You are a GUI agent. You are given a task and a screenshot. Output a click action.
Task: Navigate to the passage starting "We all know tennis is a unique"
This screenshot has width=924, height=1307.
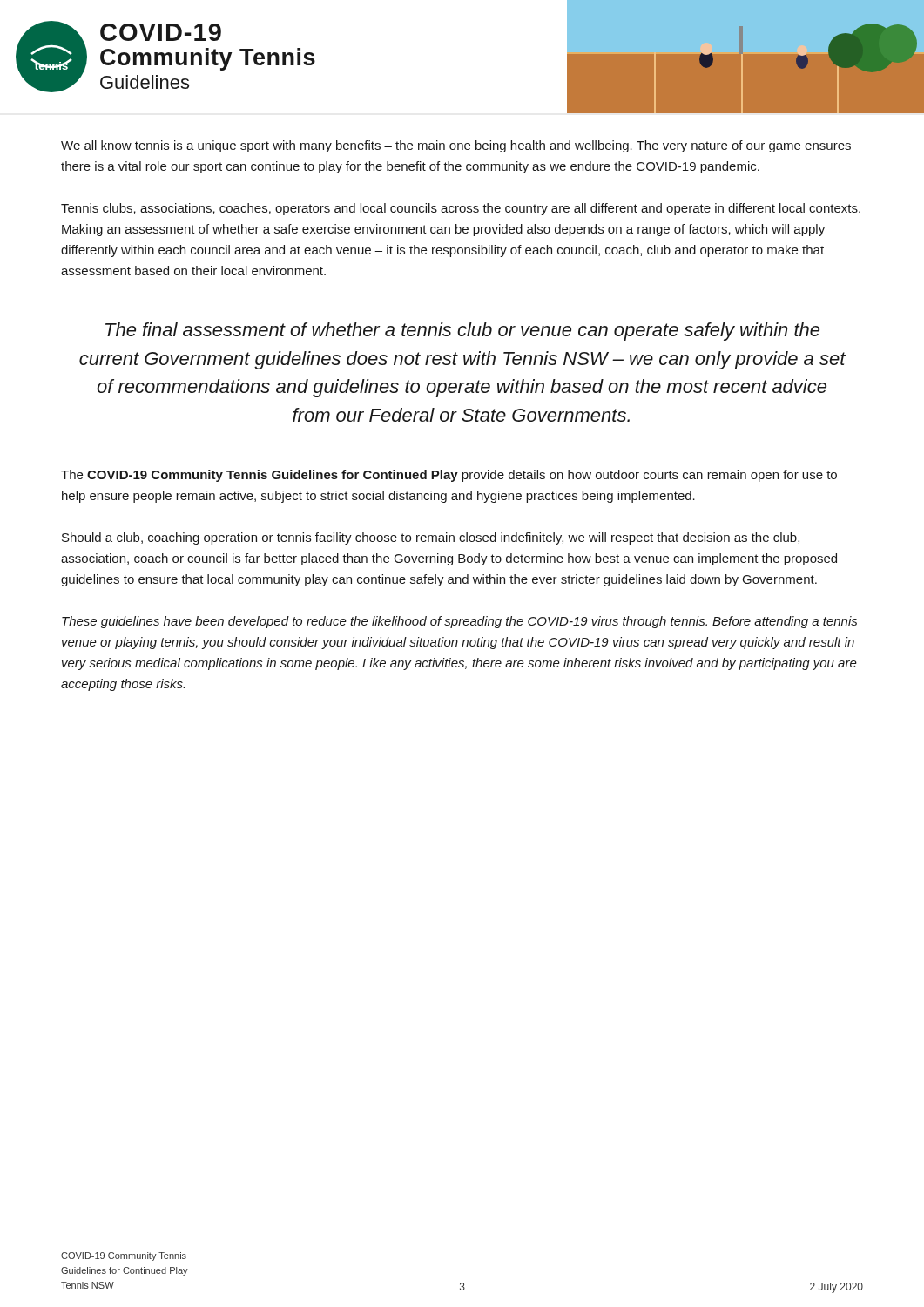coord(456,156)
